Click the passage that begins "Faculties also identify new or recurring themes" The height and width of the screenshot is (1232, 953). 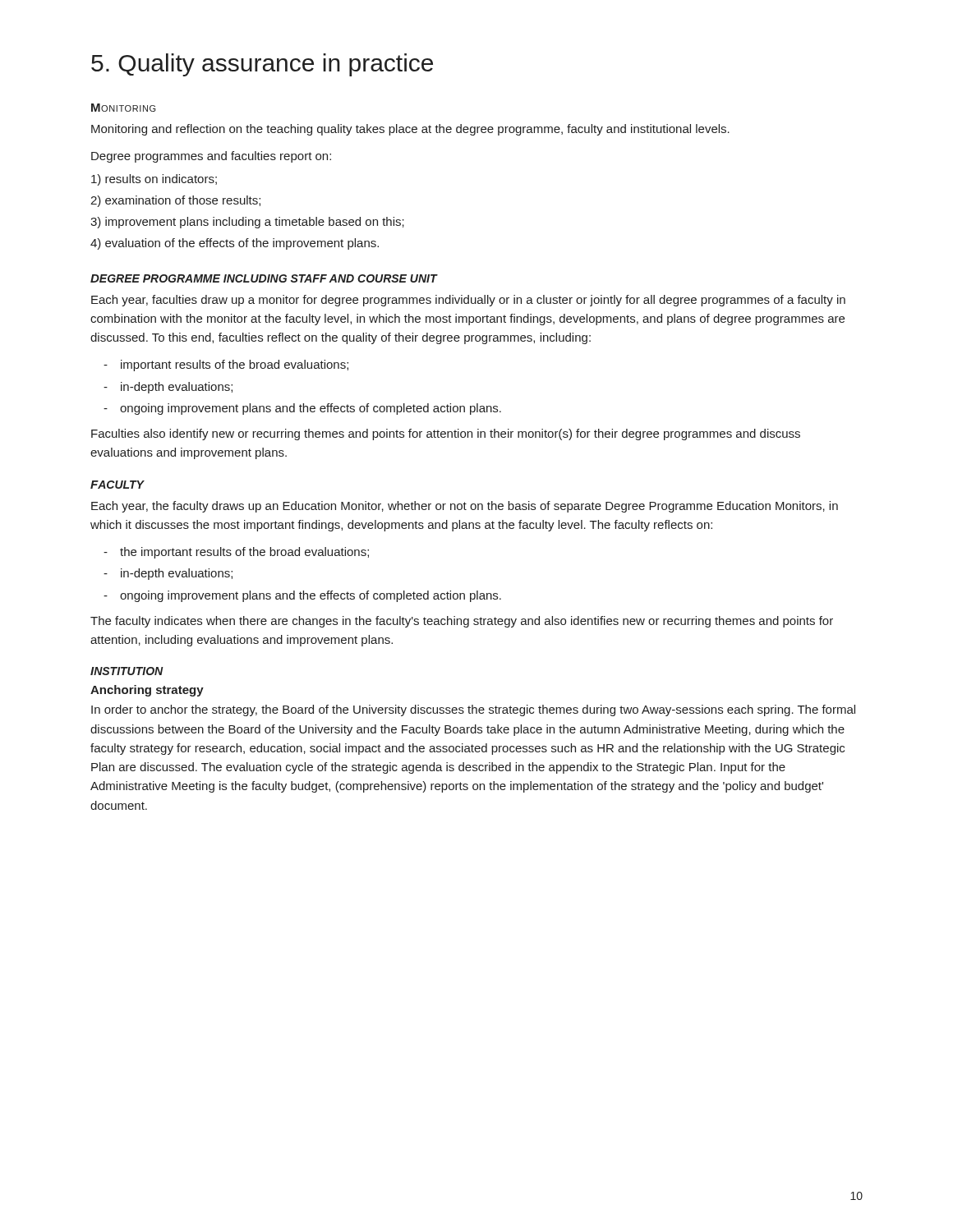476,443
